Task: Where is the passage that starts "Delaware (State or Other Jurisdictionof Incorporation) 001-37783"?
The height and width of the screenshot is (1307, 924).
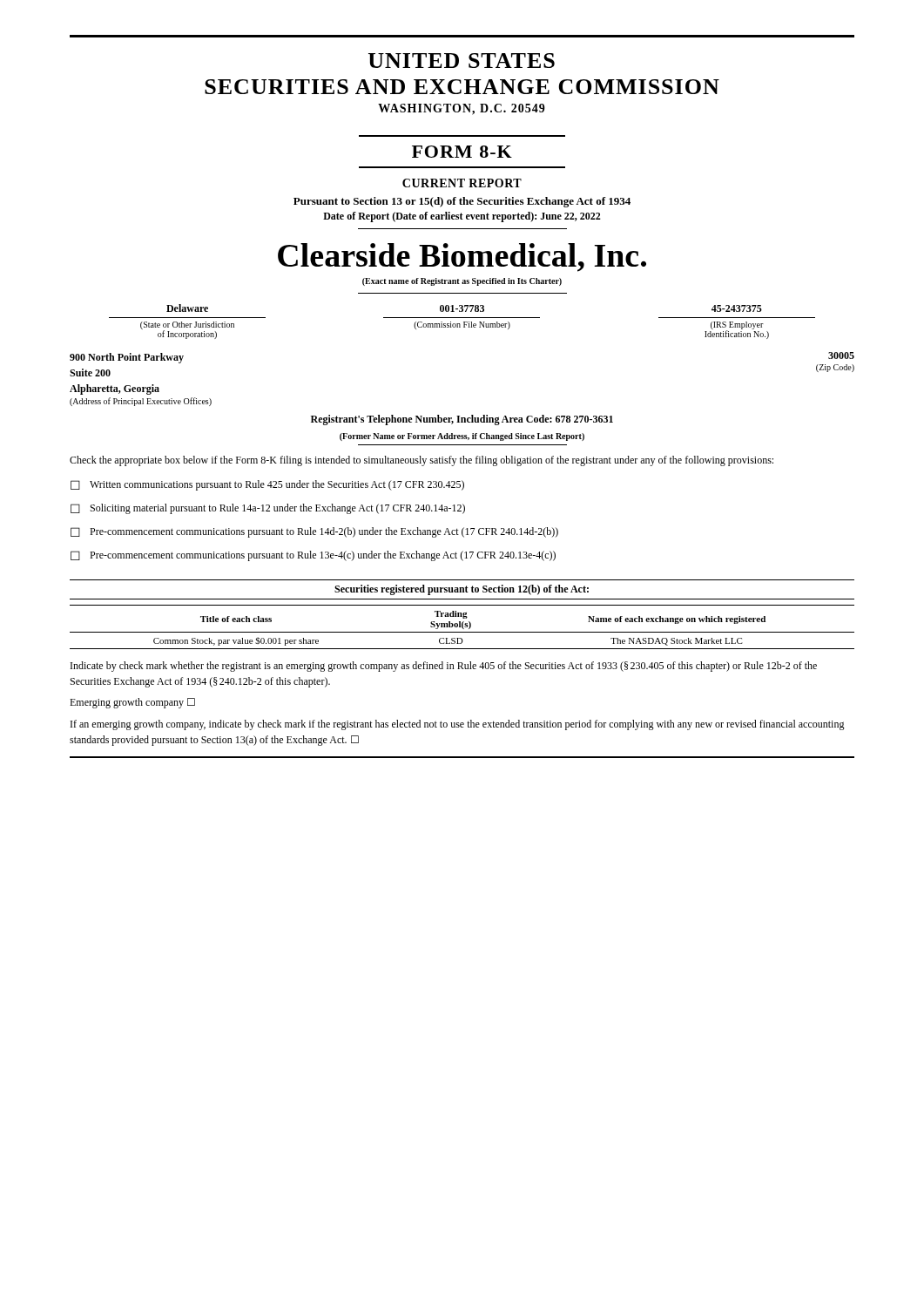Action: [x=462, y=321]
